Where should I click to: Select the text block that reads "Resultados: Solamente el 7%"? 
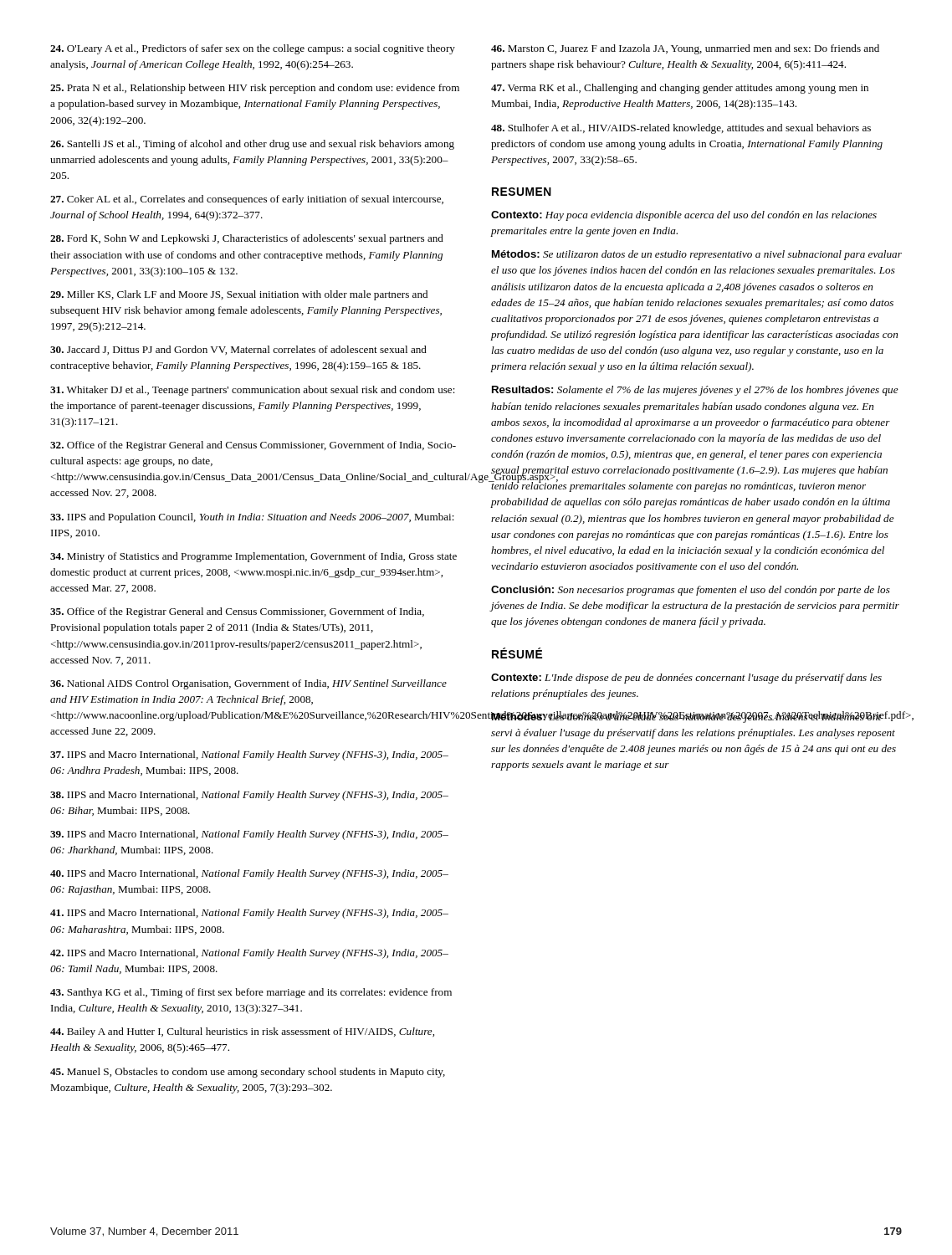coord(695,478)
